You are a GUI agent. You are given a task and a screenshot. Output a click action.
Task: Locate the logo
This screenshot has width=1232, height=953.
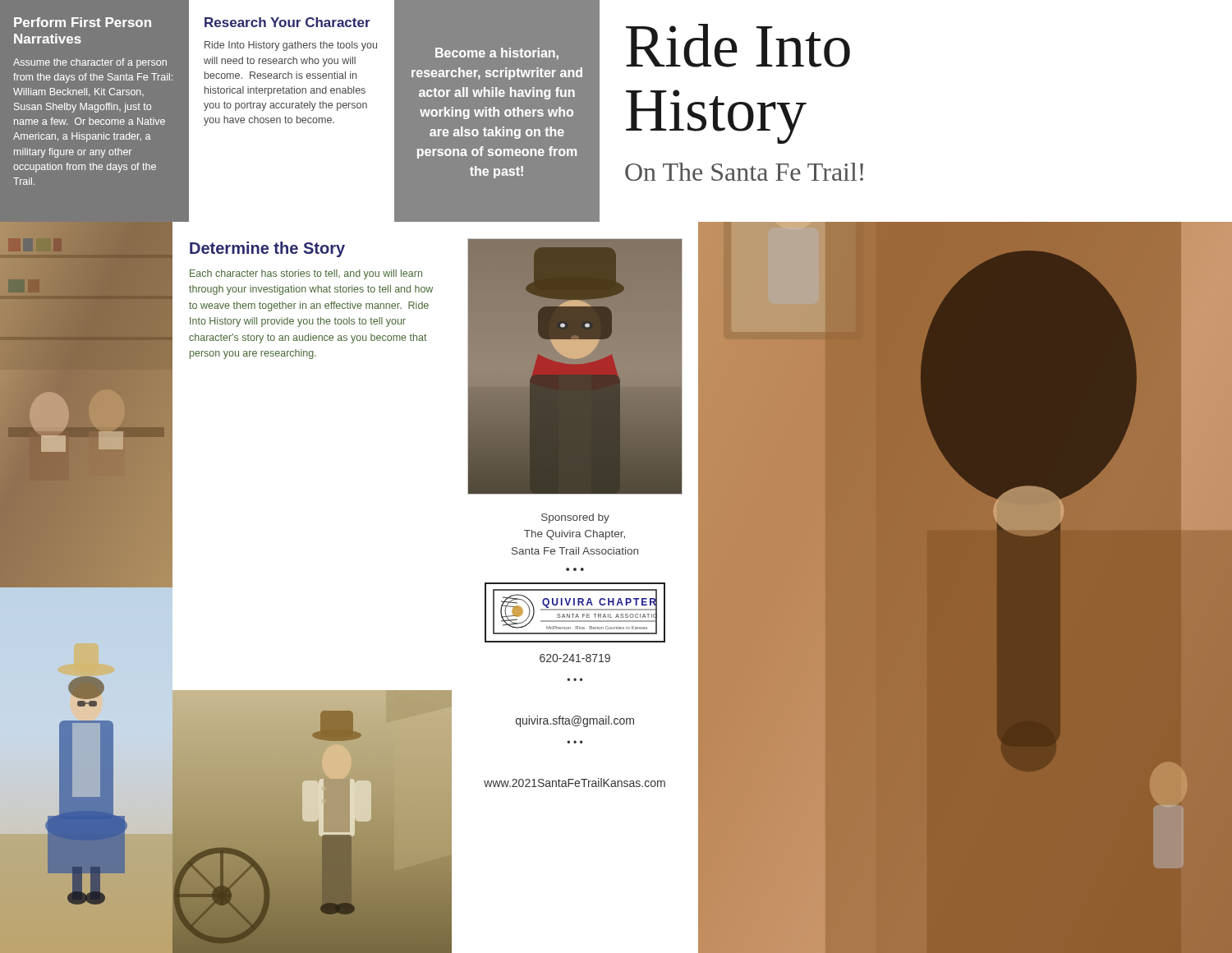coord(575,612)
